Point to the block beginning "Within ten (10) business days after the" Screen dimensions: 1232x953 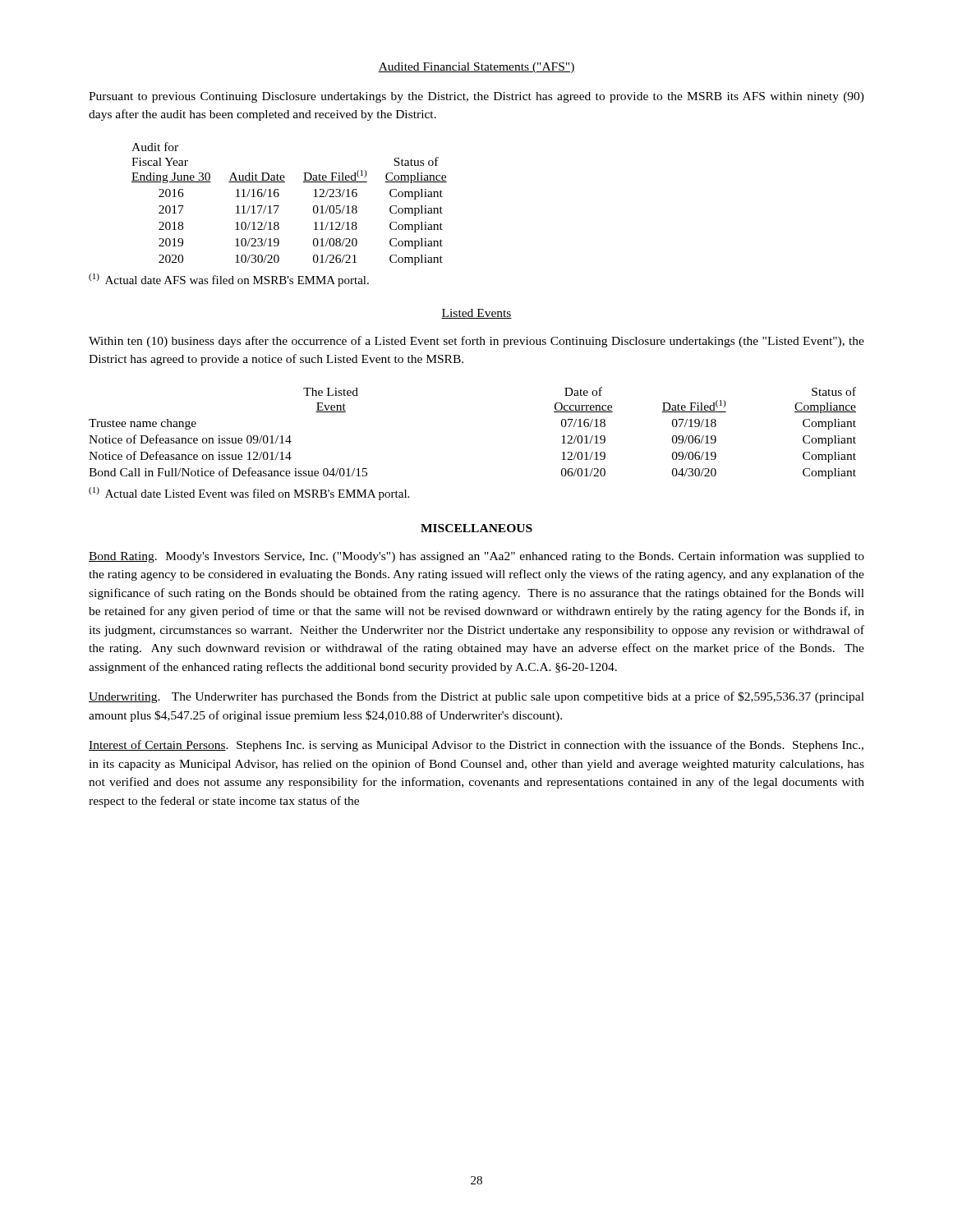476,350
